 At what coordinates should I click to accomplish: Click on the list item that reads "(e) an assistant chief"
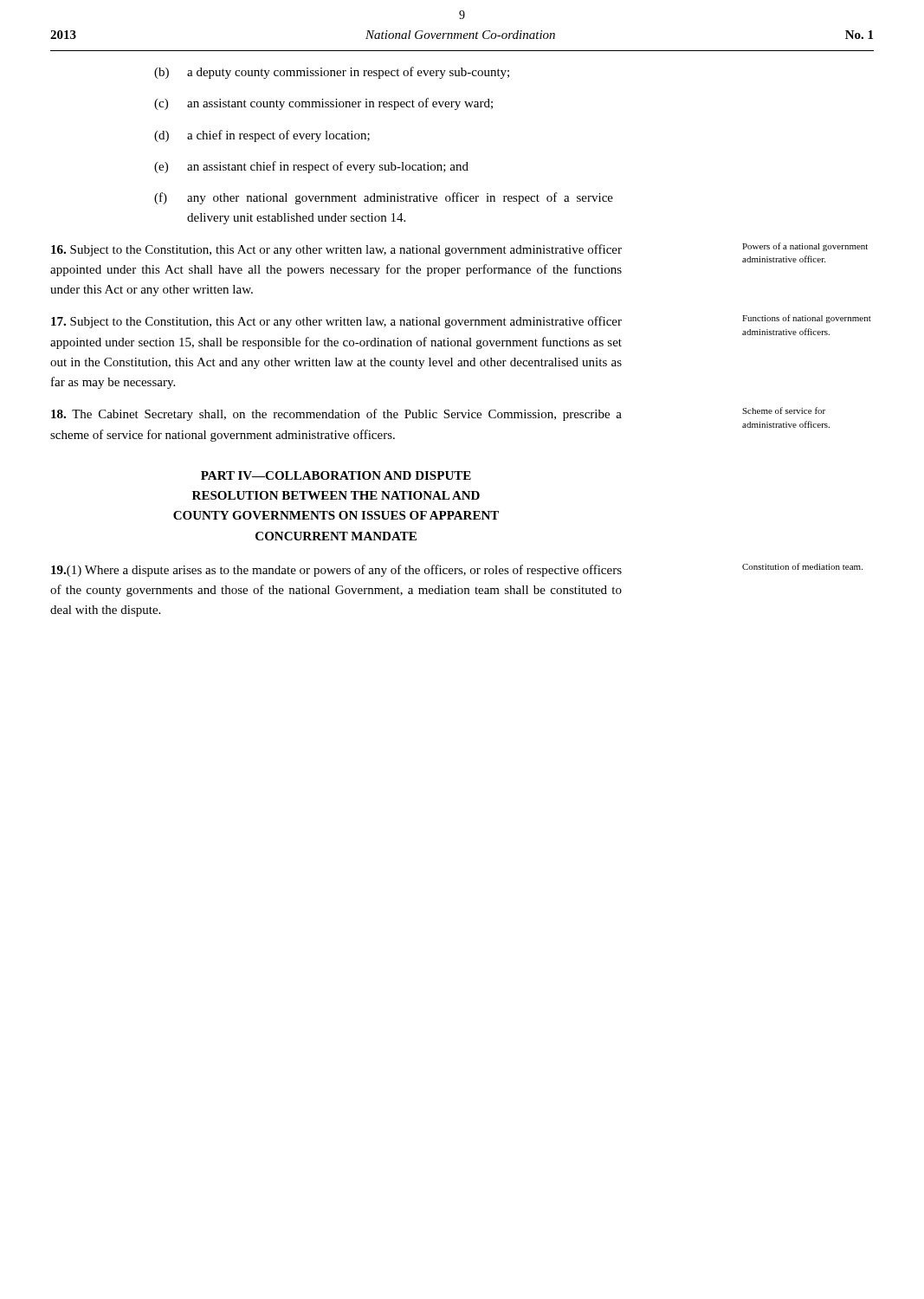311,167
